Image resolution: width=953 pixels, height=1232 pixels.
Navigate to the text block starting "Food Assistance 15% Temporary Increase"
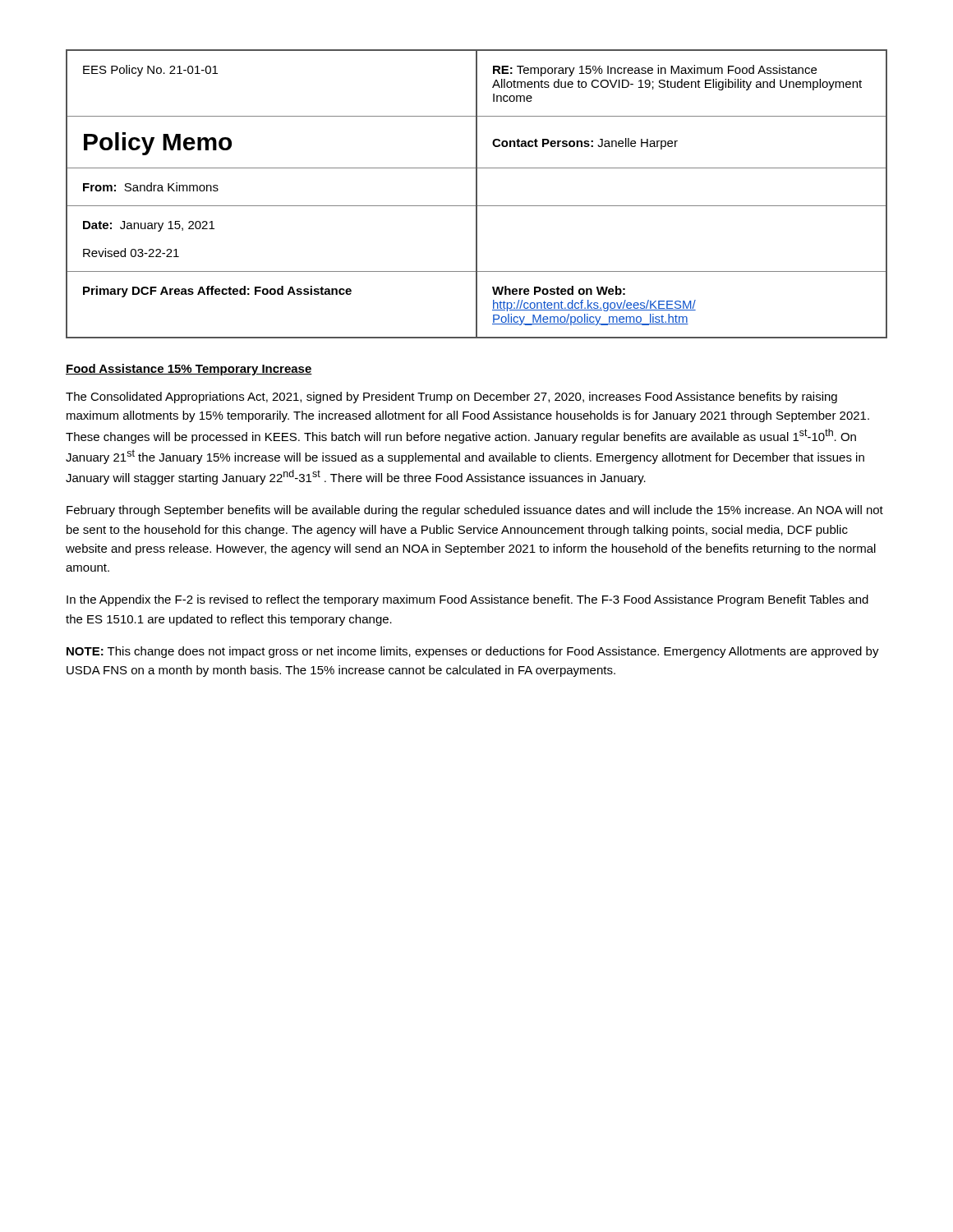point(189,368)
